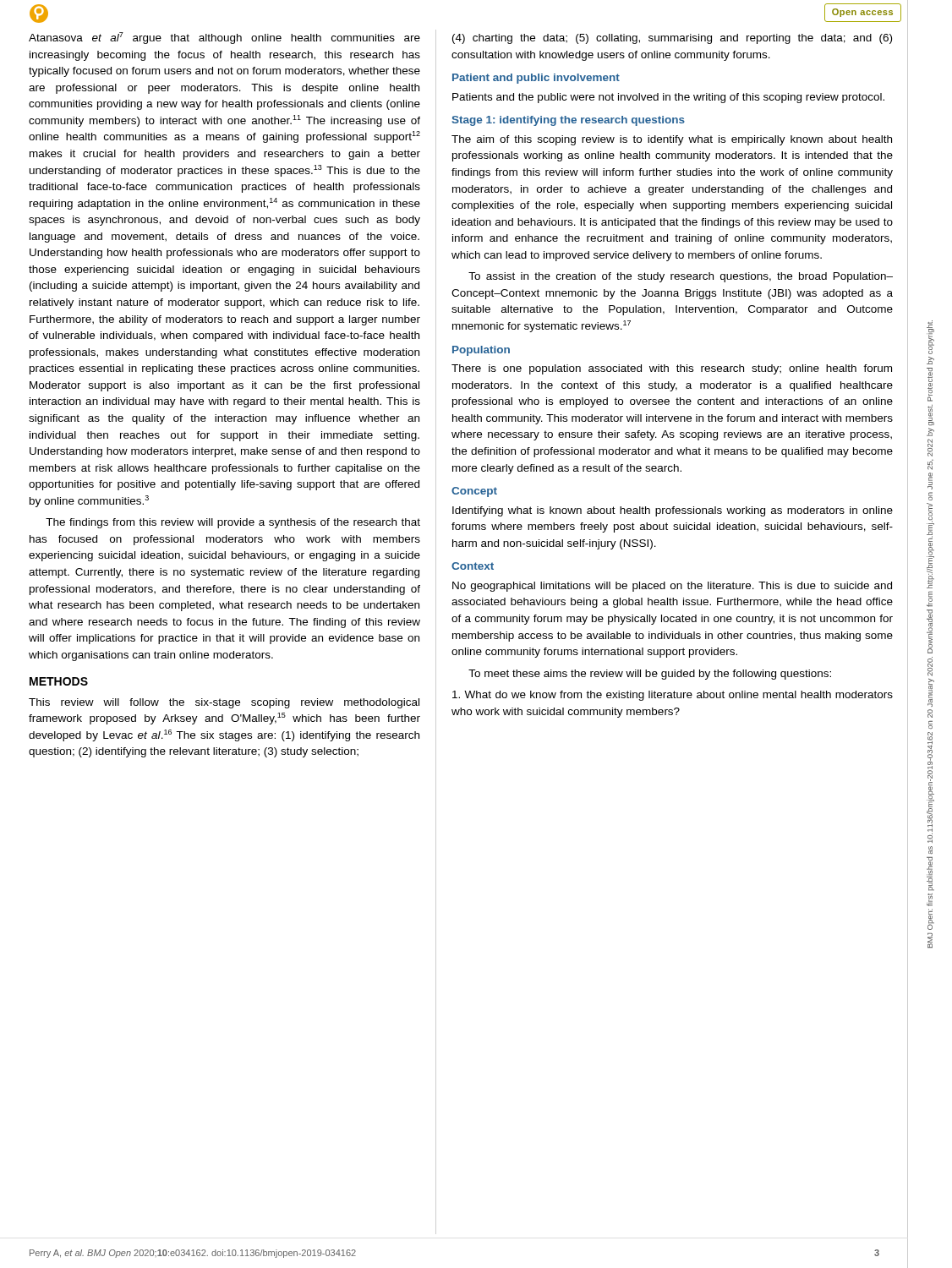The height and width of the screenshot is (1268, 952).
Task: Point to the text starting "No geographical limitations will be placed on"
Action: [672, 619]
